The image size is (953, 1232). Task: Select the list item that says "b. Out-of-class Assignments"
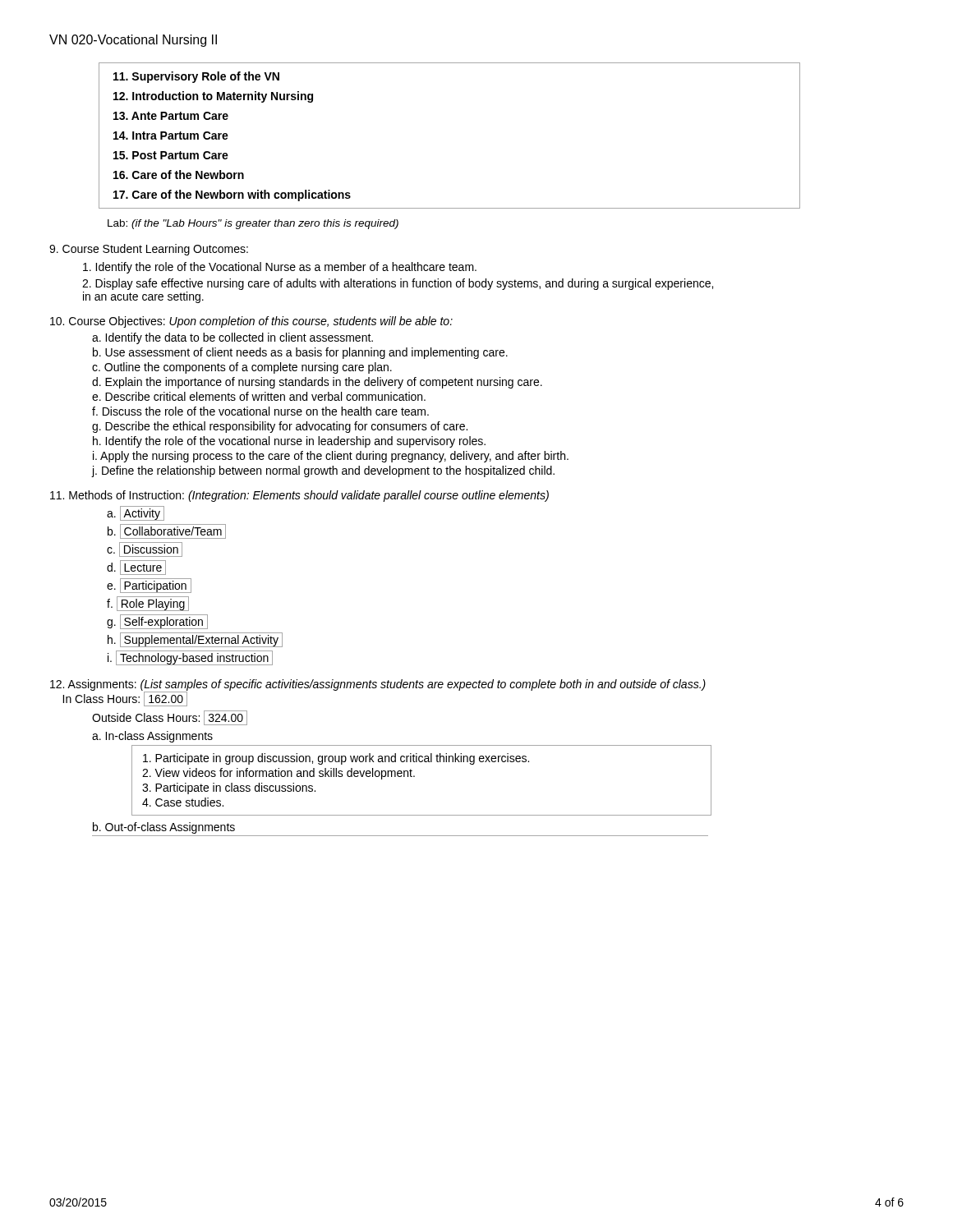pos(164,827)
